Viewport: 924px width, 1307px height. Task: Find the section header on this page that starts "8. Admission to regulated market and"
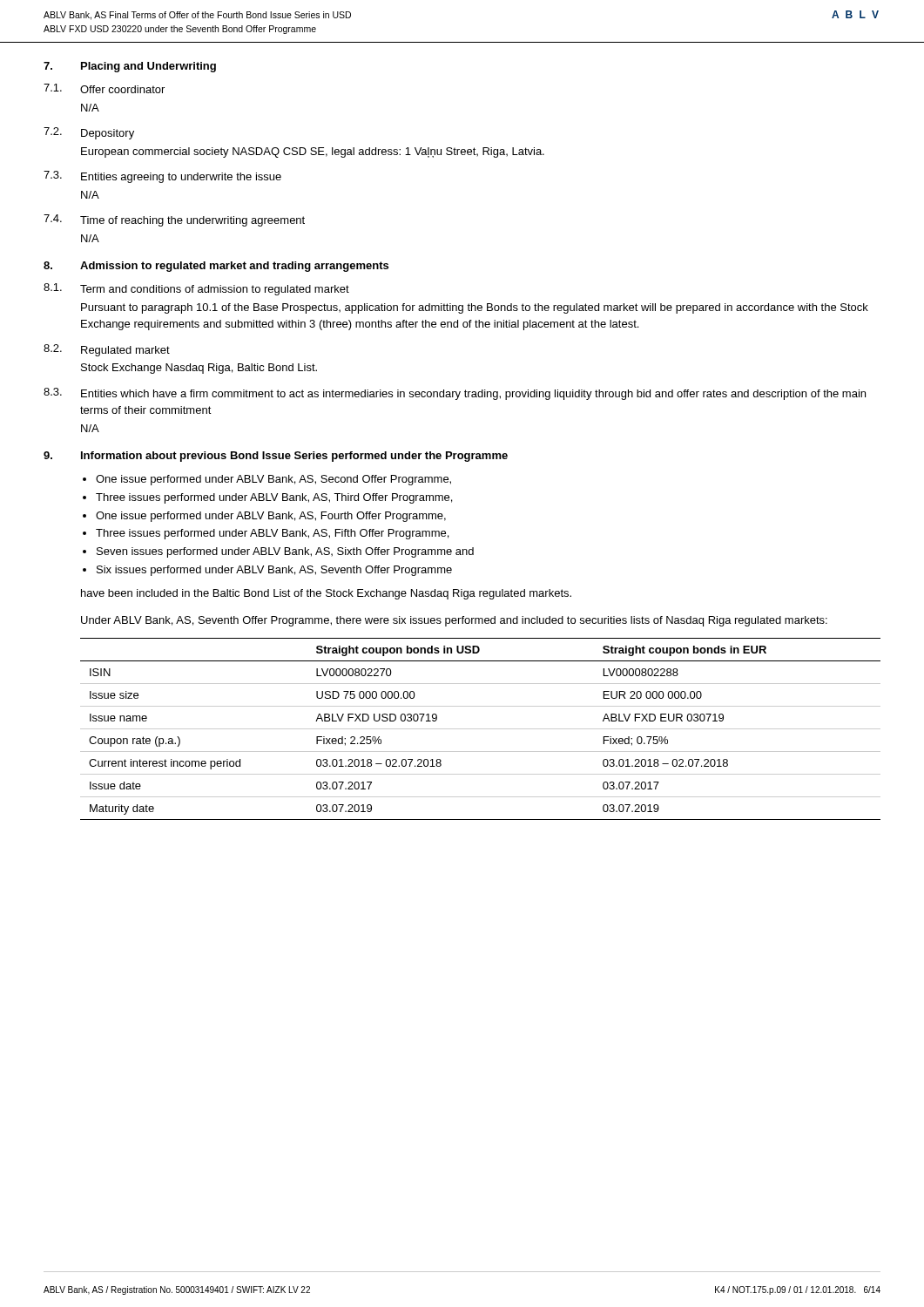(x=216, y=265)
